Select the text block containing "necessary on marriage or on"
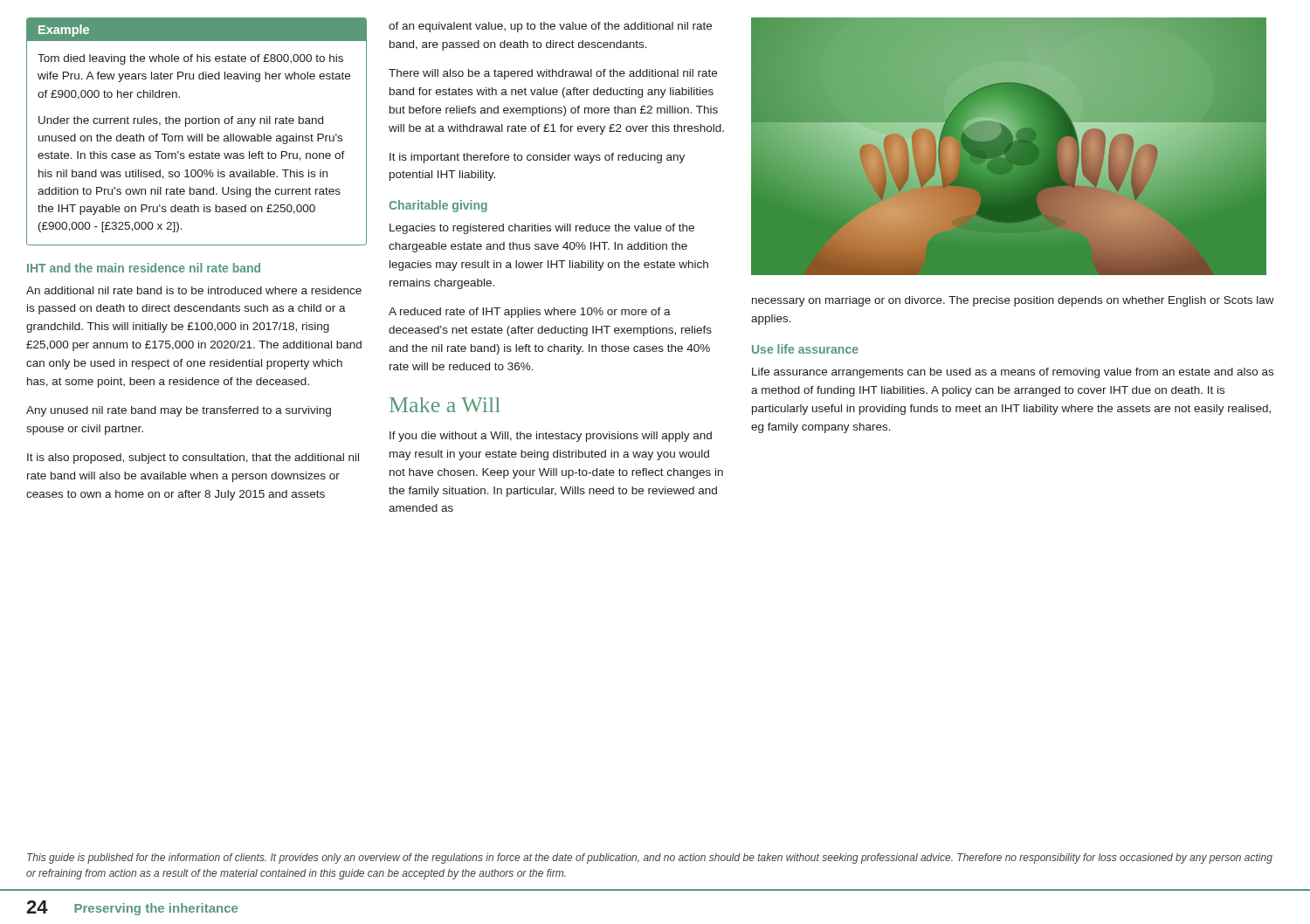This screenshot has height=924, width=1310. (x=1012, y=309)
